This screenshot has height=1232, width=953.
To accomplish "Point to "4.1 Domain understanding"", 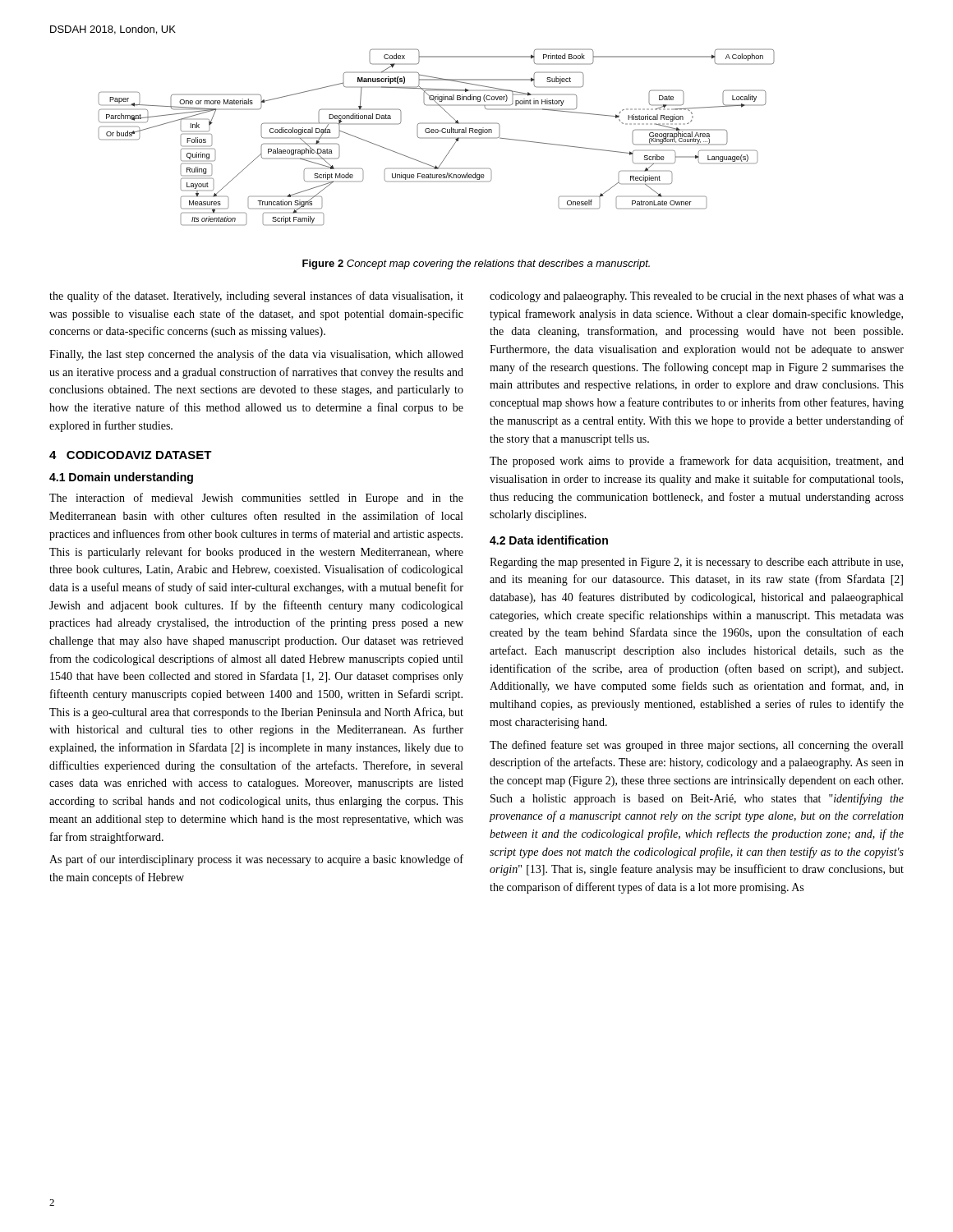I will point(122,477).
